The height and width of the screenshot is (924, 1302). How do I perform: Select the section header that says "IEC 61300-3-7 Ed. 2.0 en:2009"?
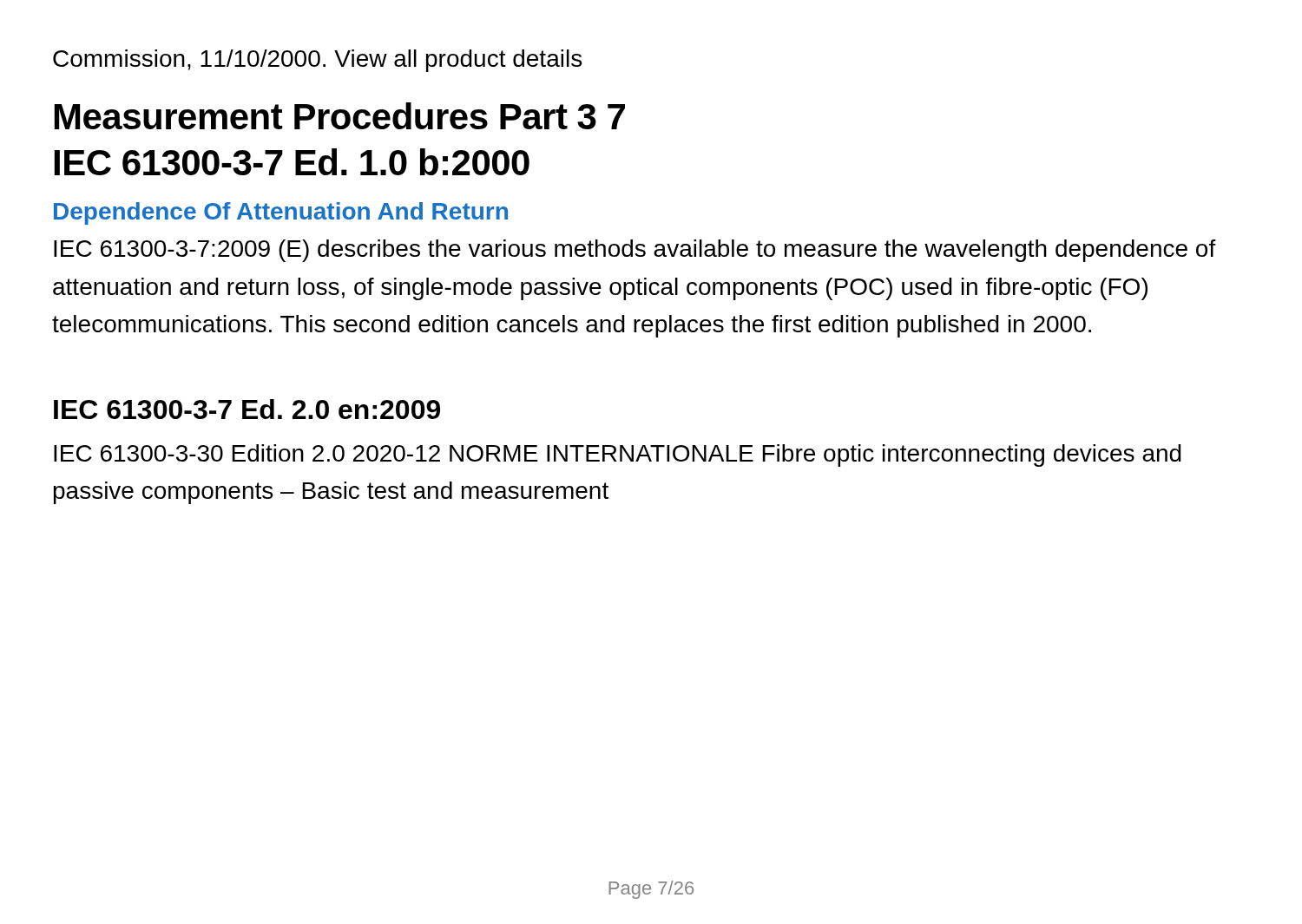tap(247, 409)
